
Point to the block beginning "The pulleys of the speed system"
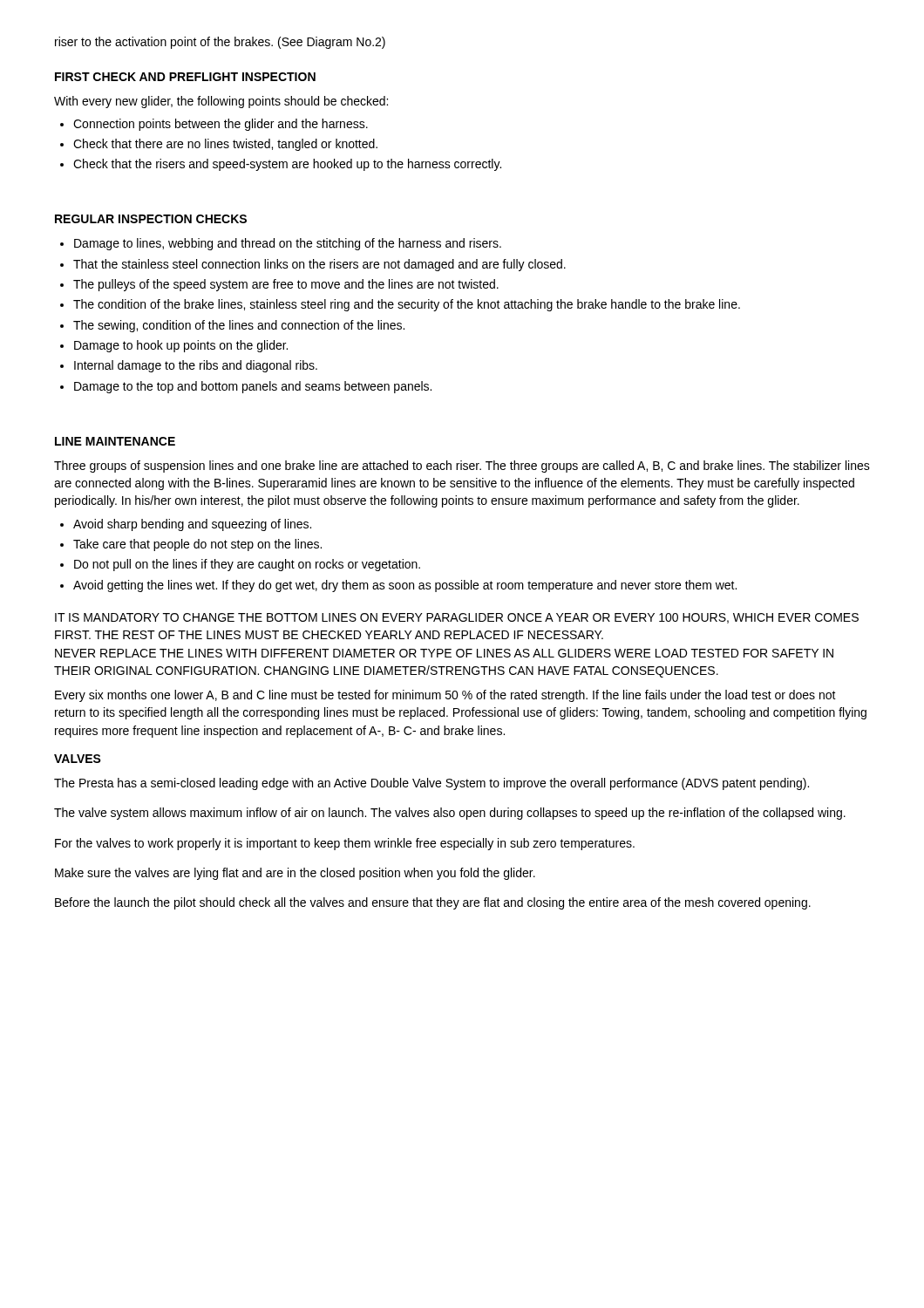[x=286, y=284]
